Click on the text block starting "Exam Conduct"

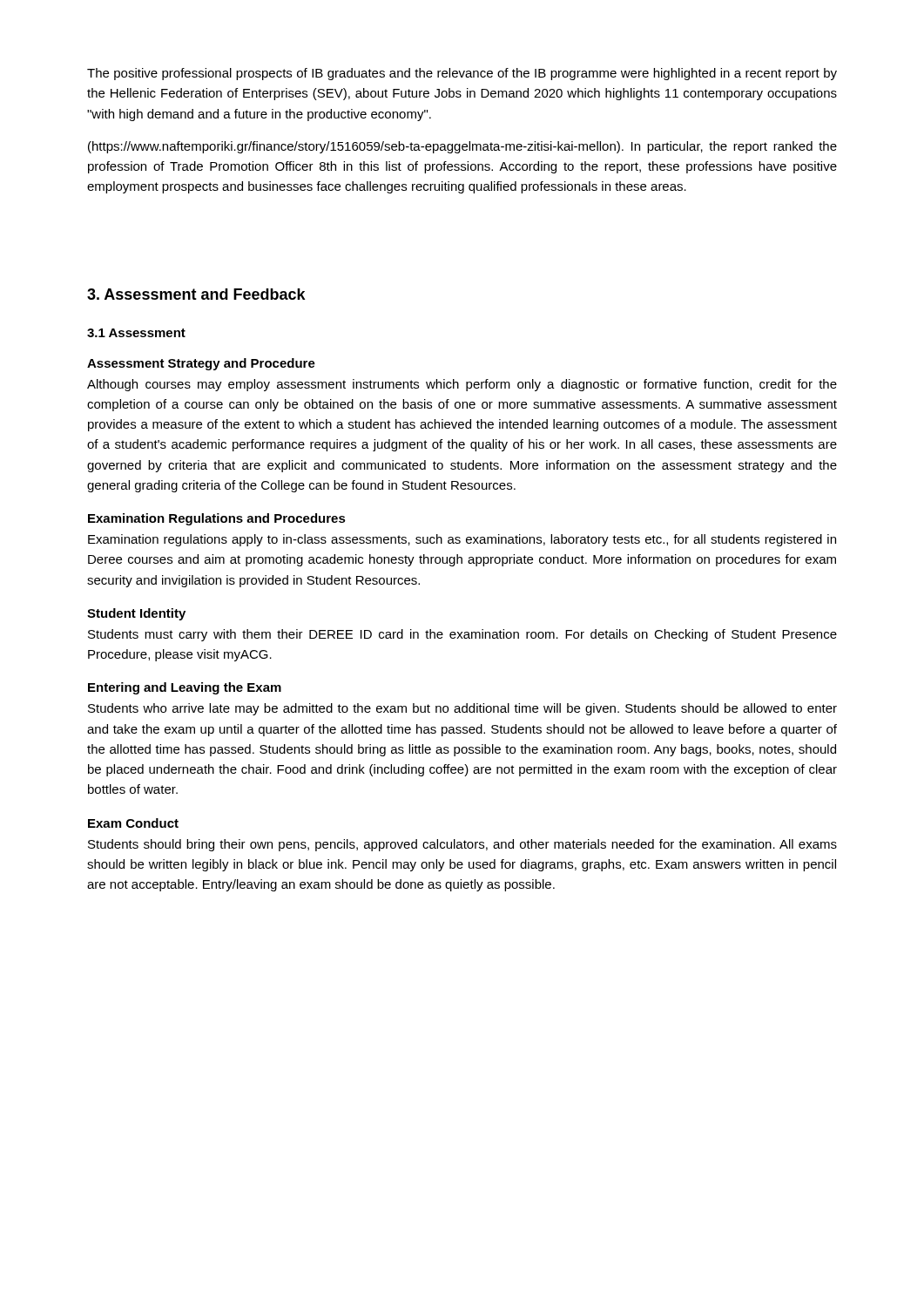point(133,823)
